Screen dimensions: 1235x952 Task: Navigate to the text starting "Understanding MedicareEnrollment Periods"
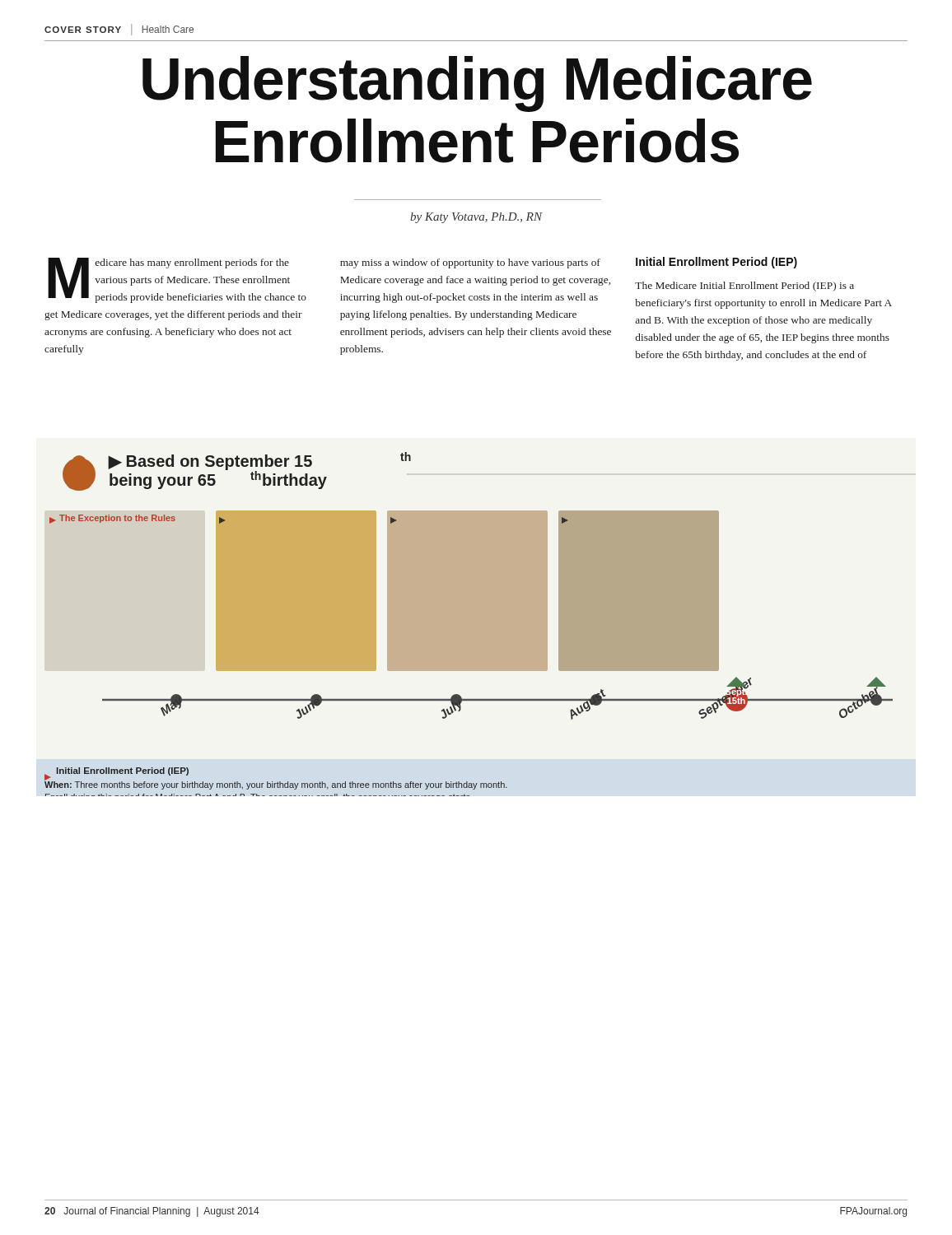(x=476, y=111)
